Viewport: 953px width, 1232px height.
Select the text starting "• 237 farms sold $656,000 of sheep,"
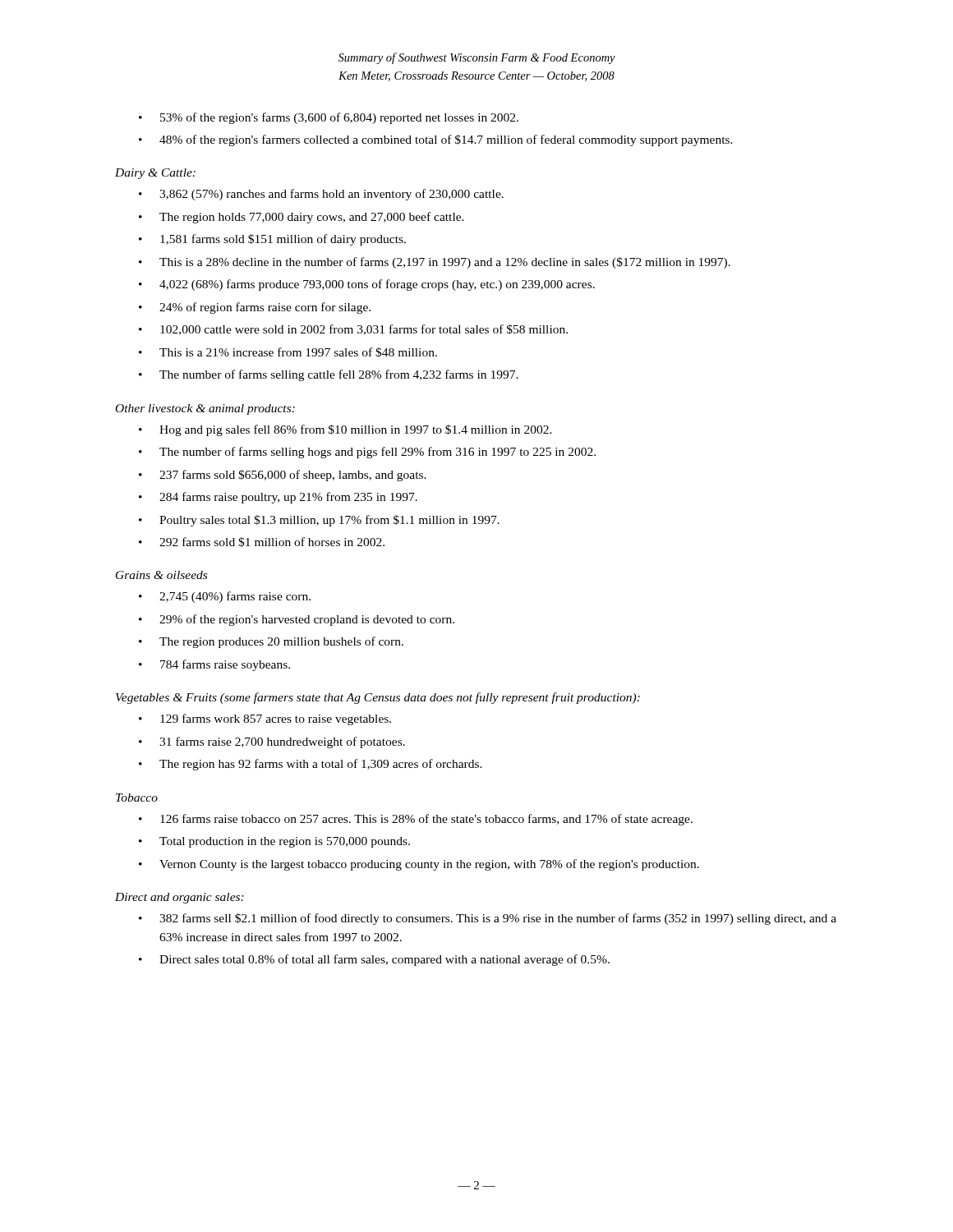point(283,476)
